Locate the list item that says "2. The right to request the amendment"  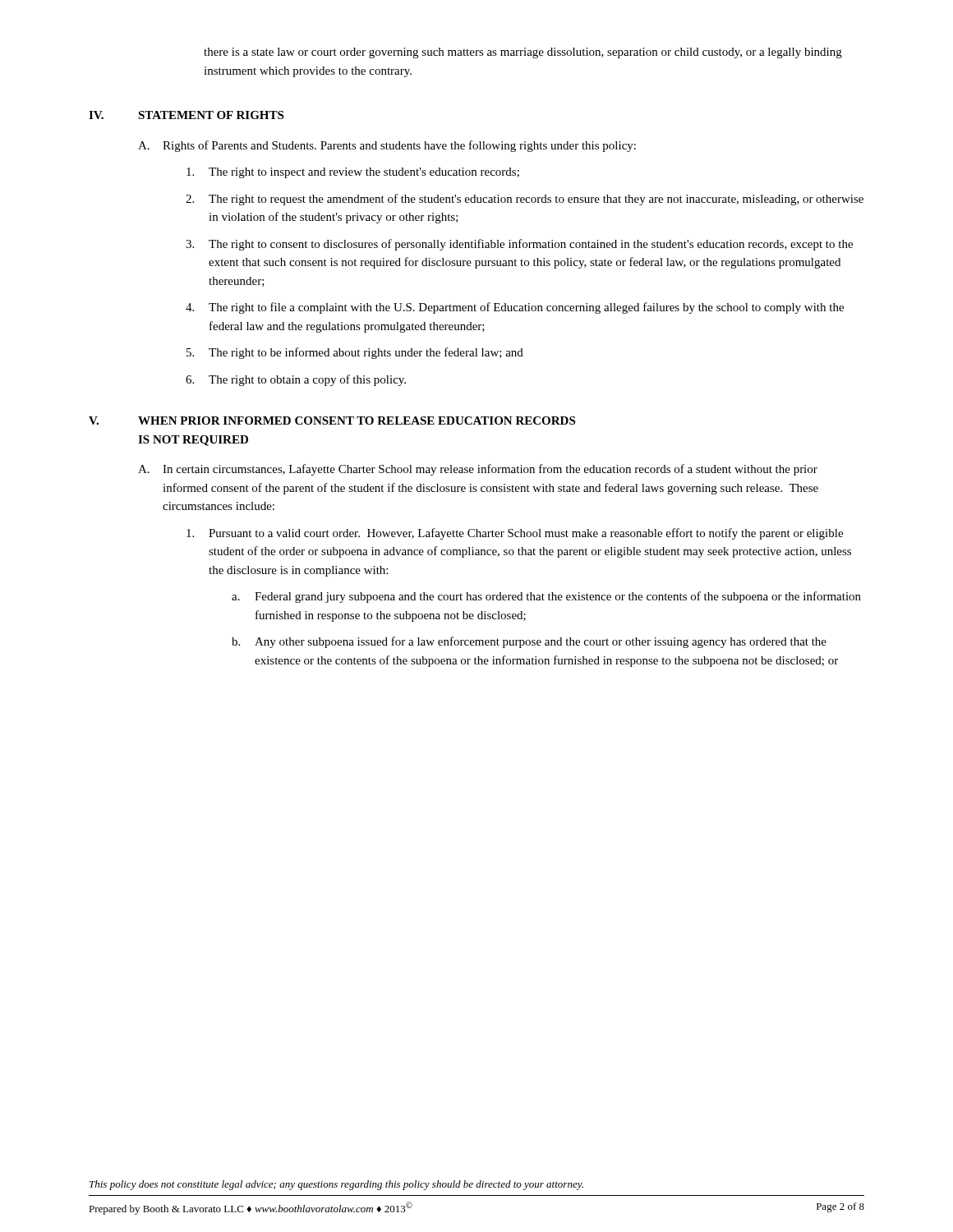(x=525, y=208)
